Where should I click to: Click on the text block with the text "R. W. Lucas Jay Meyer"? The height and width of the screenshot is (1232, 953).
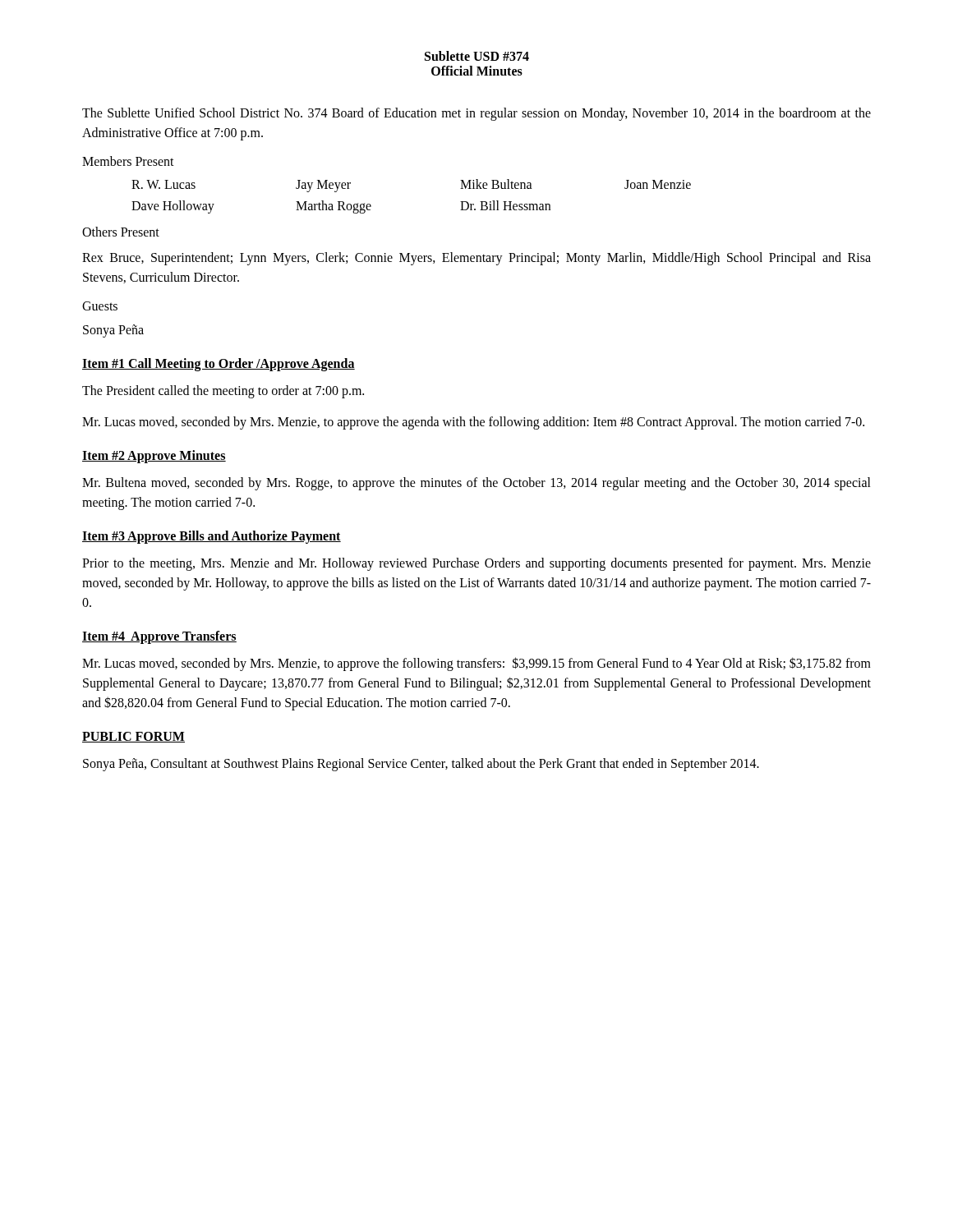coord(501,195)
